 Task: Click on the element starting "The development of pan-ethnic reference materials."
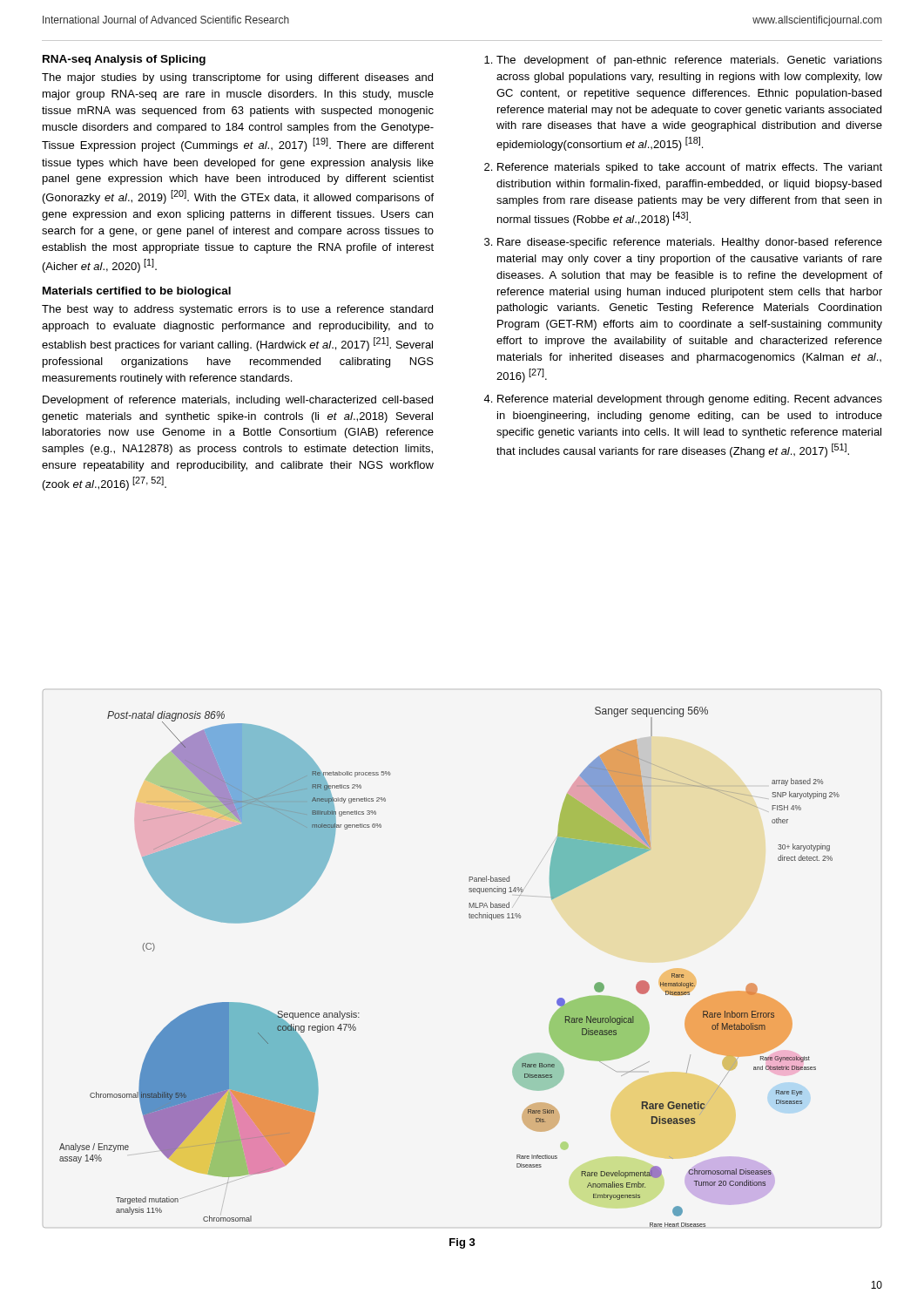point(689,102)
